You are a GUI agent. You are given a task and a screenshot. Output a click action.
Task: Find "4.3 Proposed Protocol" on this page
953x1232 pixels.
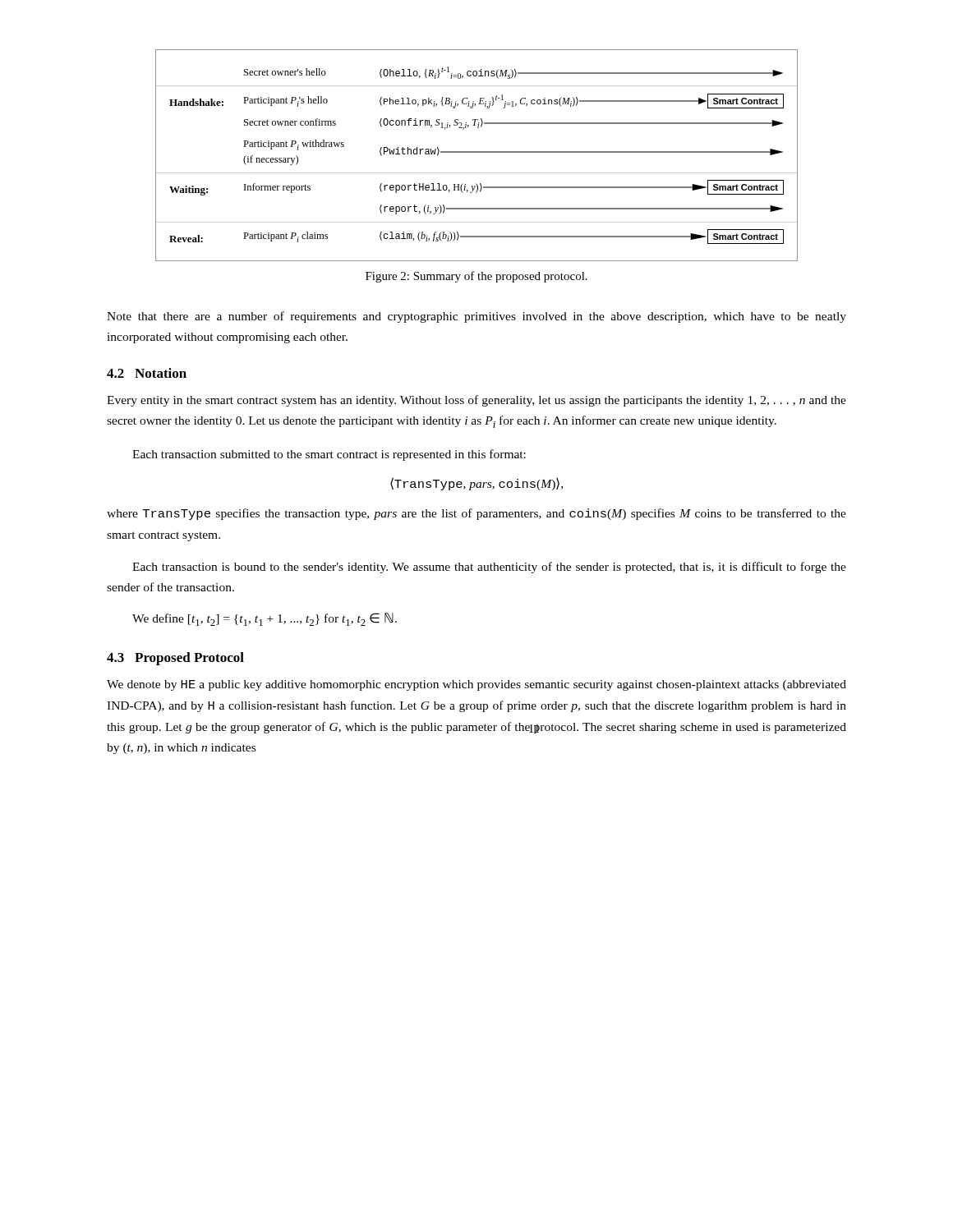point(175,658)
